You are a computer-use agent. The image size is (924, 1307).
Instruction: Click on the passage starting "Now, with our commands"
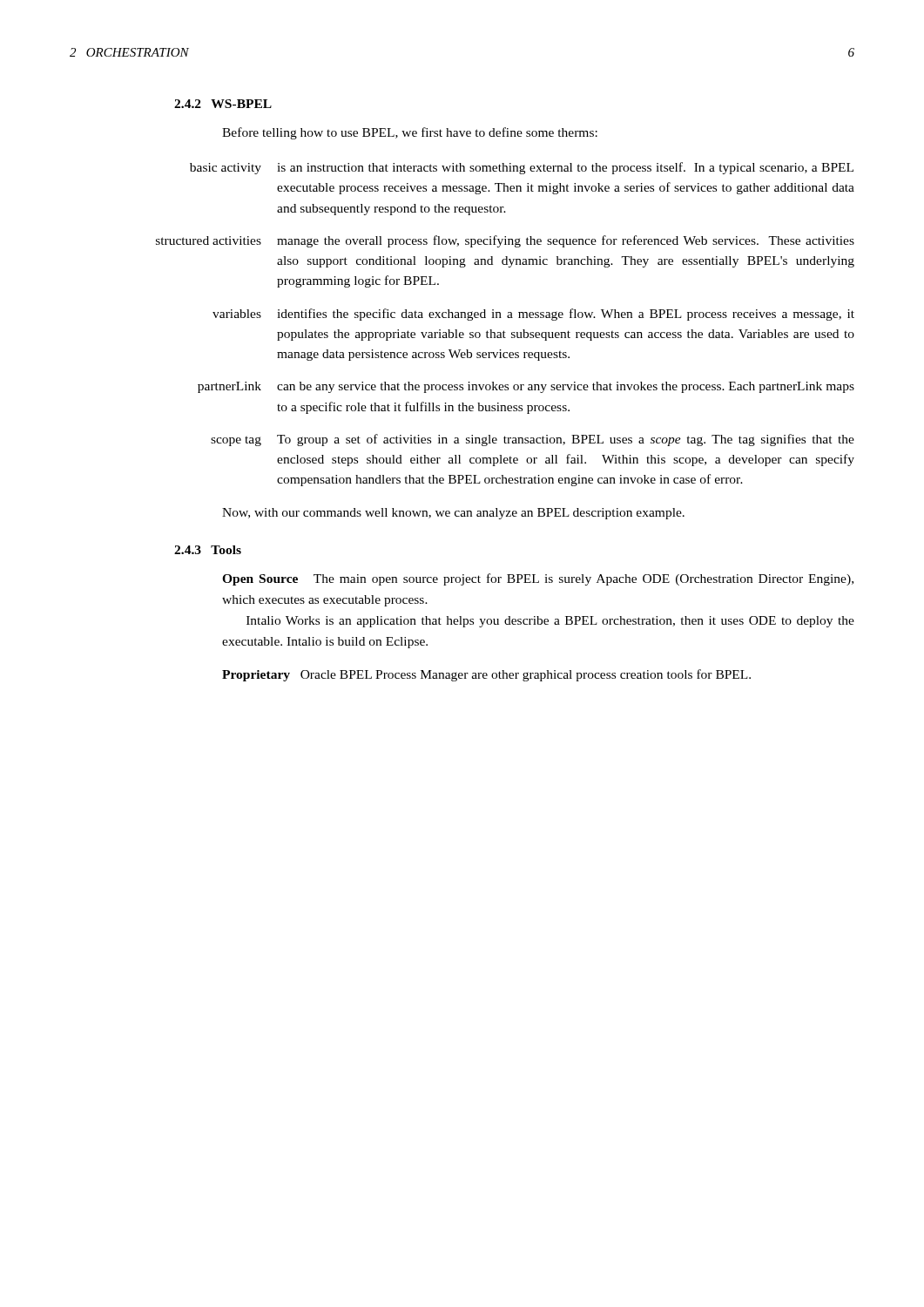[x=454, y=511]
